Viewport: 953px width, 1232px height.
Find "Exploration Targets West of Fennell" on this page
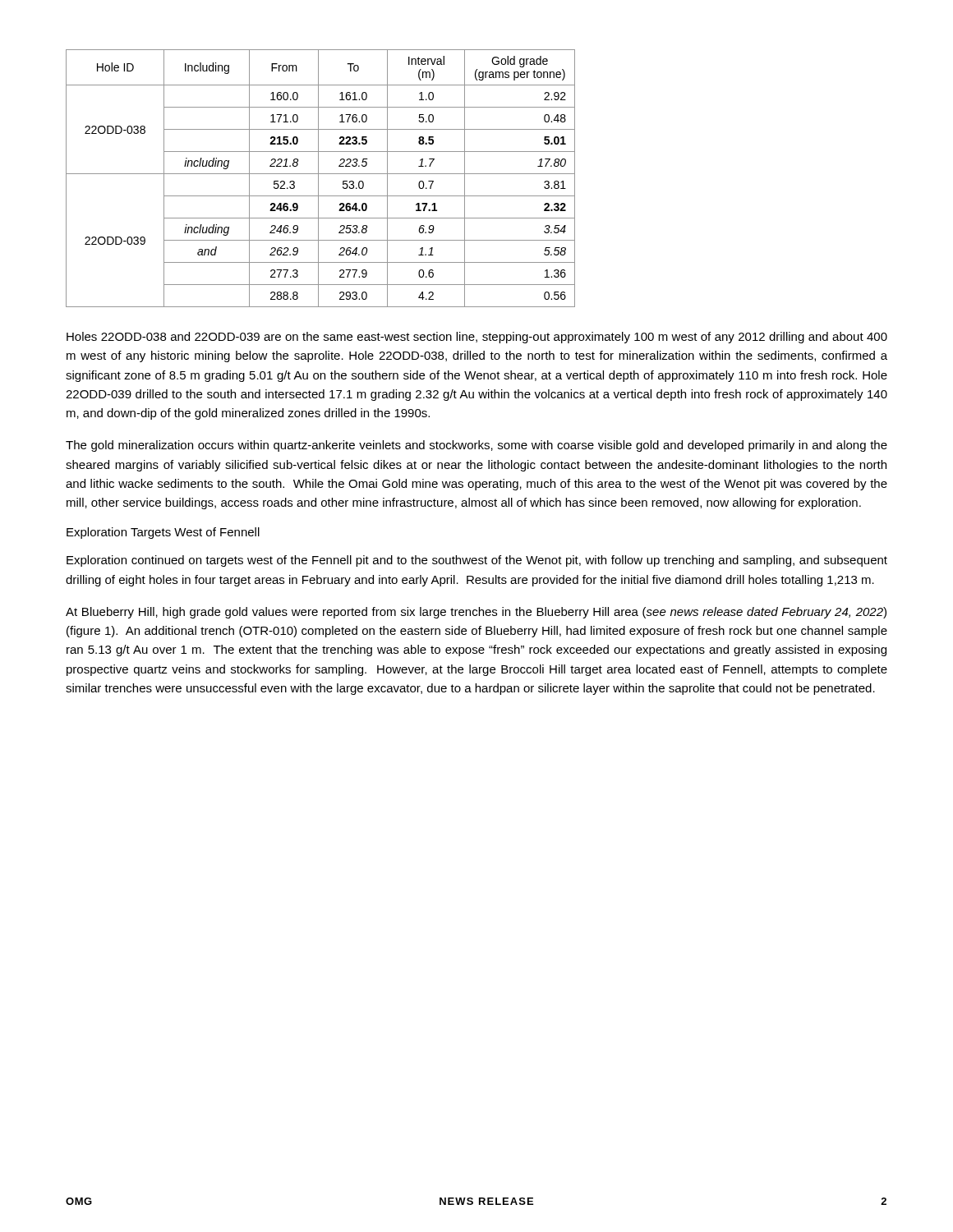163,532
